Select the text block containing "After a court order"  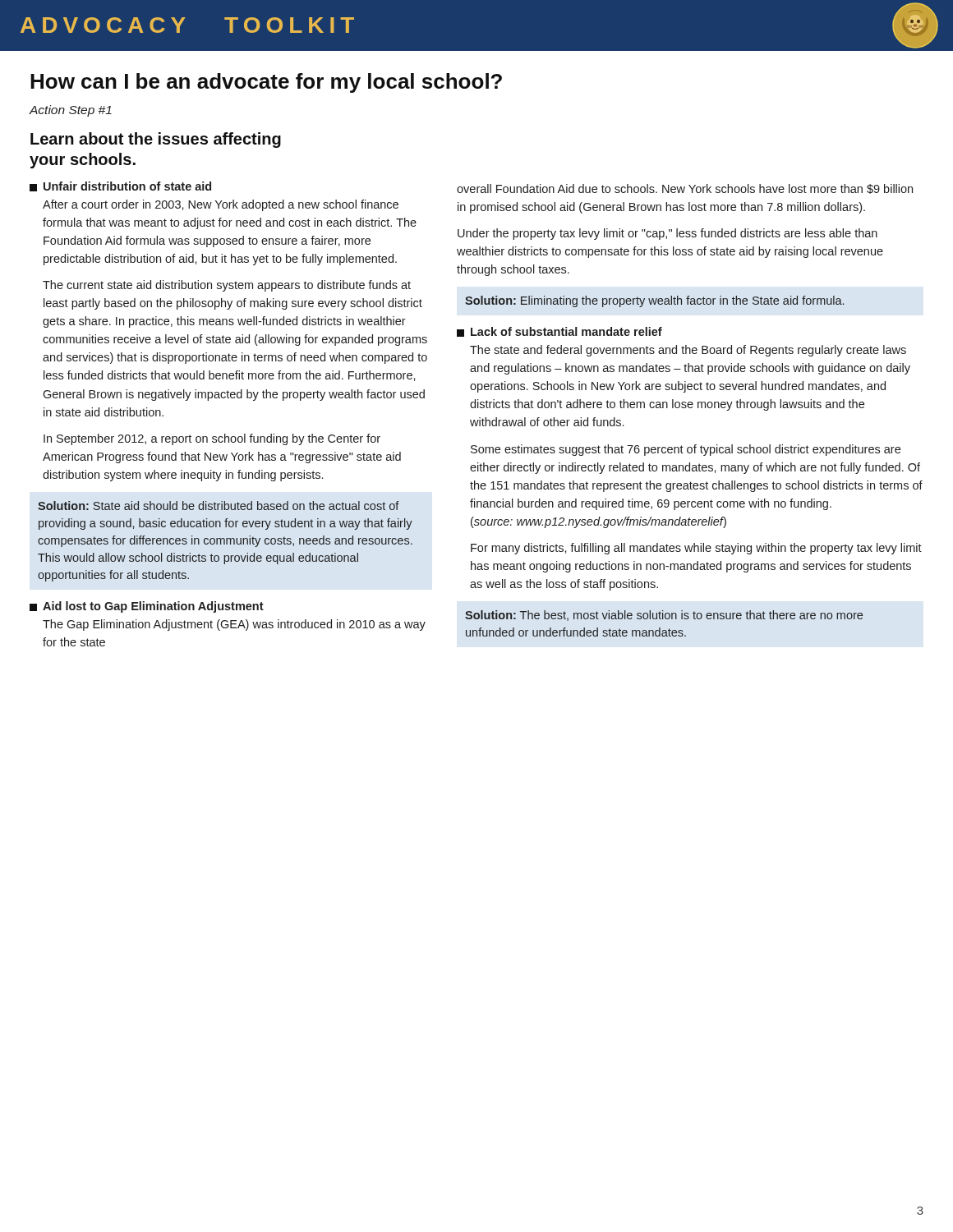pos(230,232)
